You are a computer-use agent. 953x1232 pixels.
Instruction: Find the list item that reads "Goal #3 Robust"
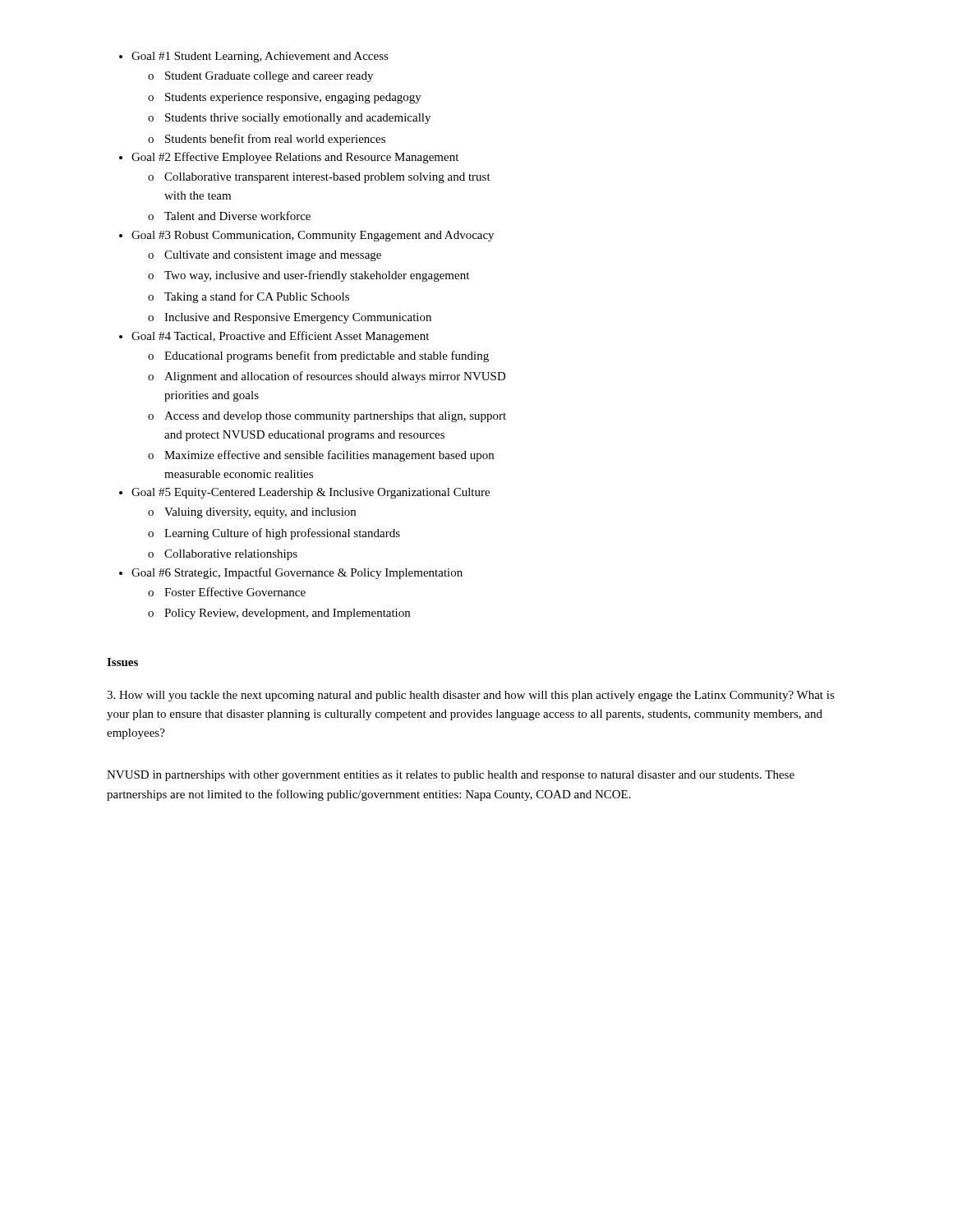(313, 236)
